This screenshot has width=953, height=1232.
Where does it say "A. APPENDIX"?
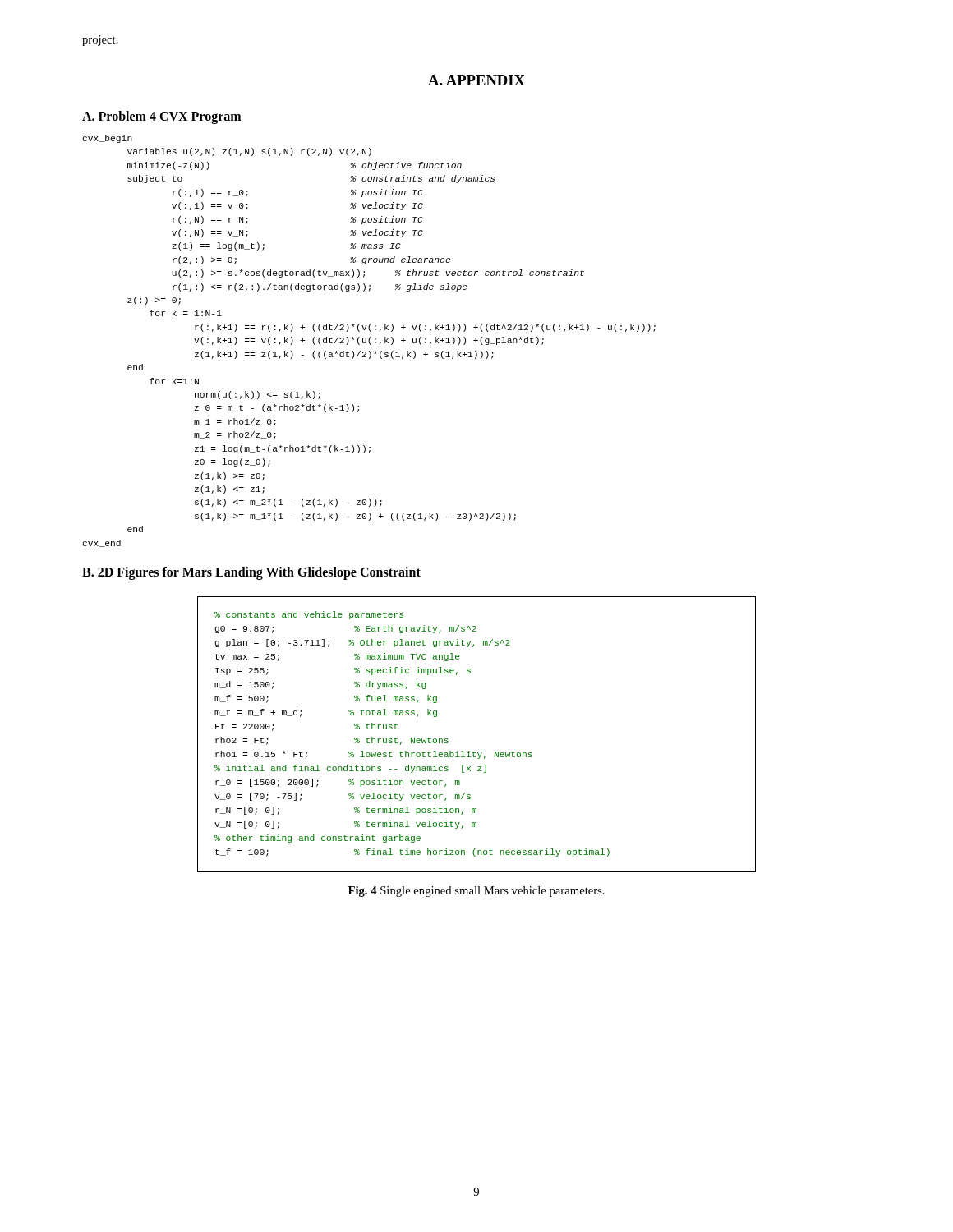(x=476, y=80)
